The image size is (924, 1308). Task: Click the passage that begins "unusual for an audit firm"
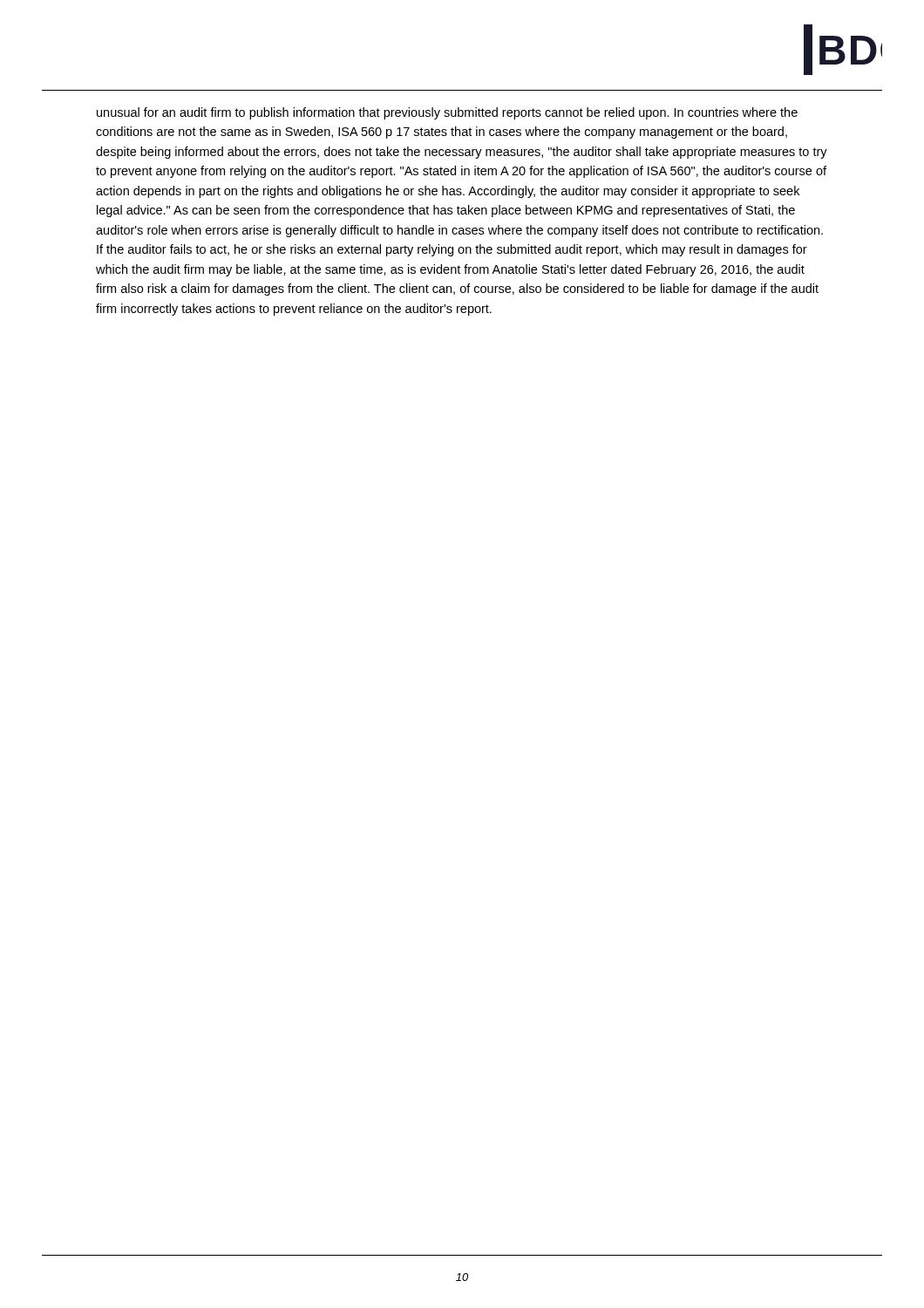(x=461, y=210)
